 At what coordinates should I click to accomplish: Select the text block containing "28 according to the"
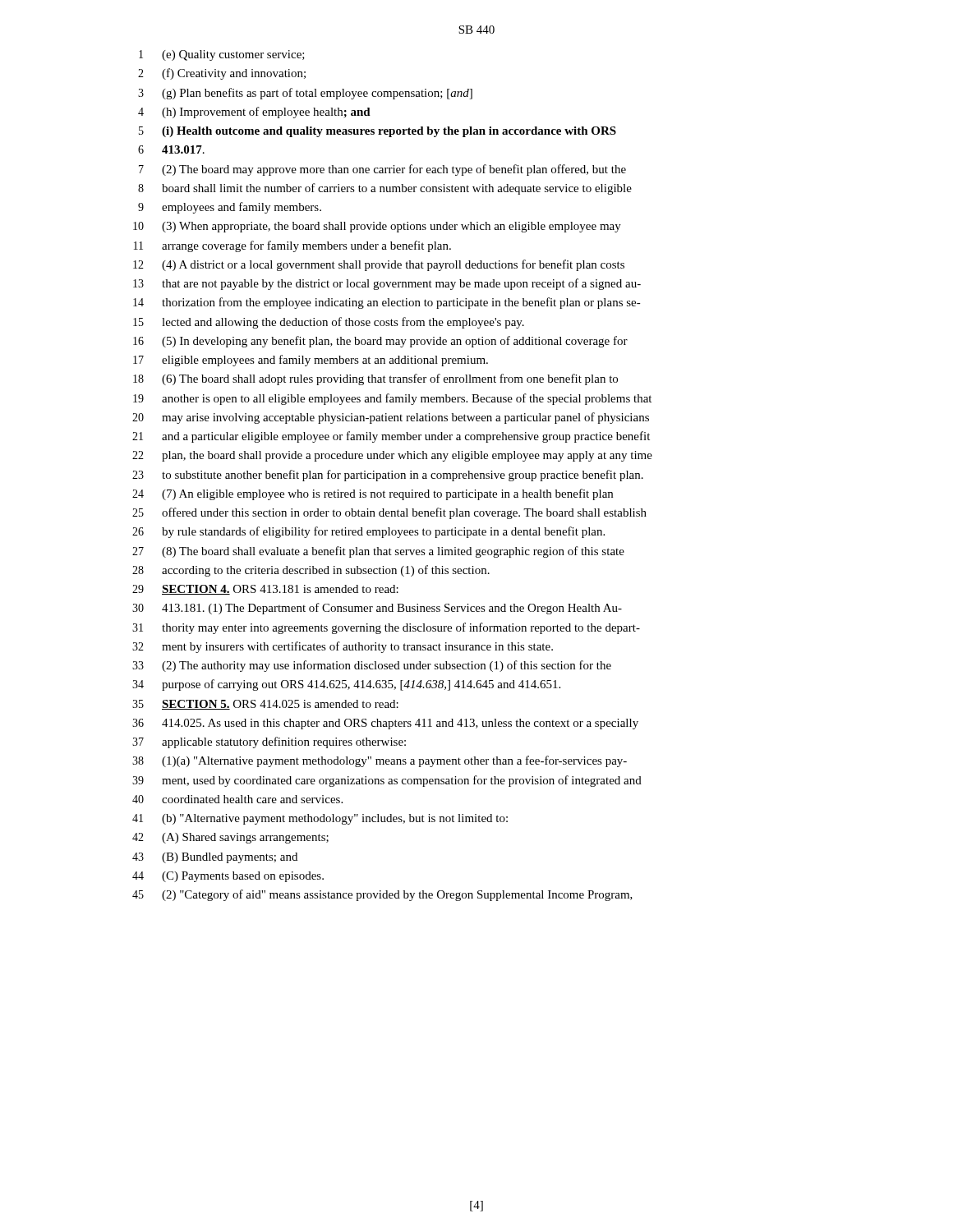point(489,570)
